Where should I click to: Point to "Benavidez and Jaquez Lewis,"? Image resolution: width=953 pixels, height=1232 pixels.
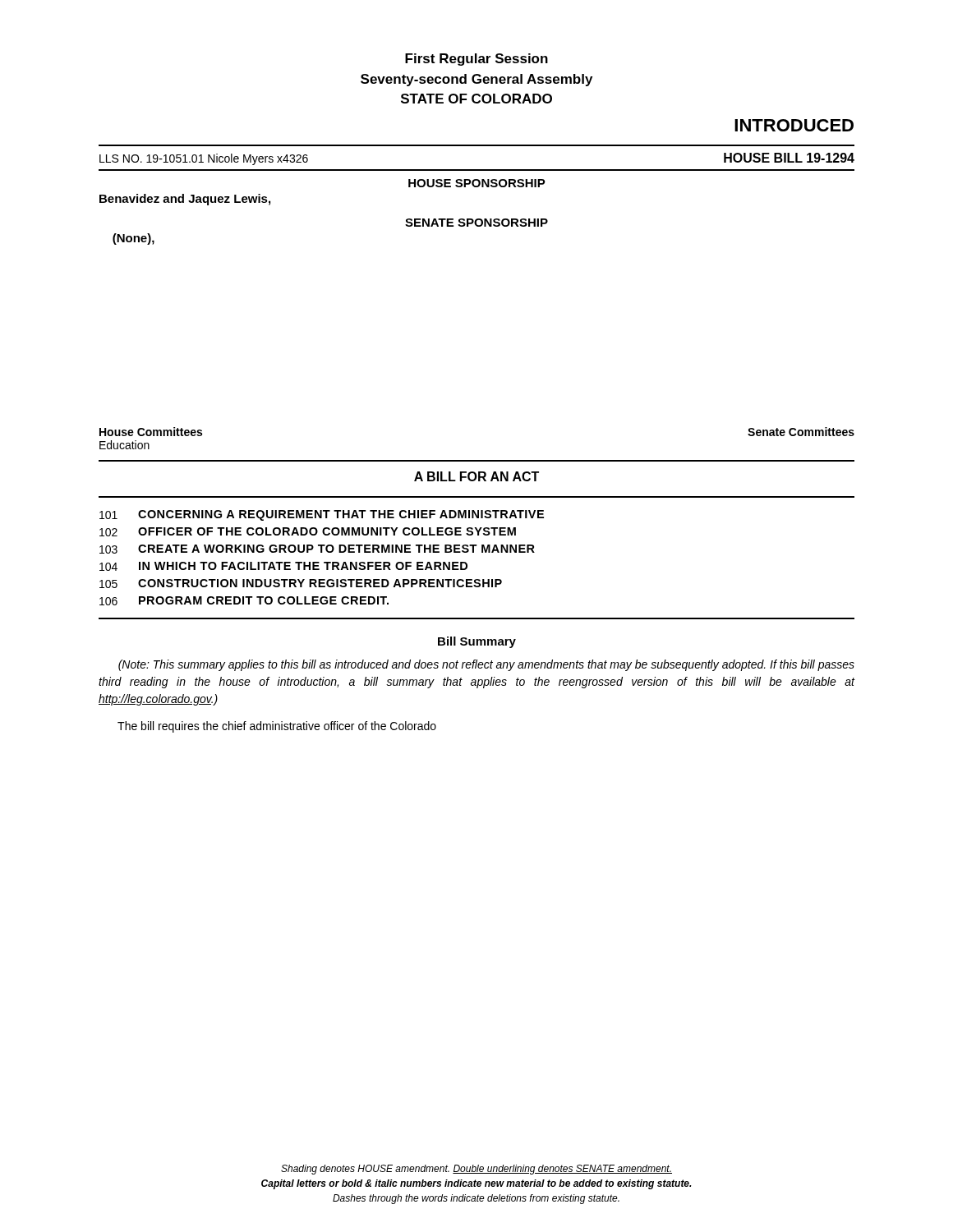[x=185, y=198]
